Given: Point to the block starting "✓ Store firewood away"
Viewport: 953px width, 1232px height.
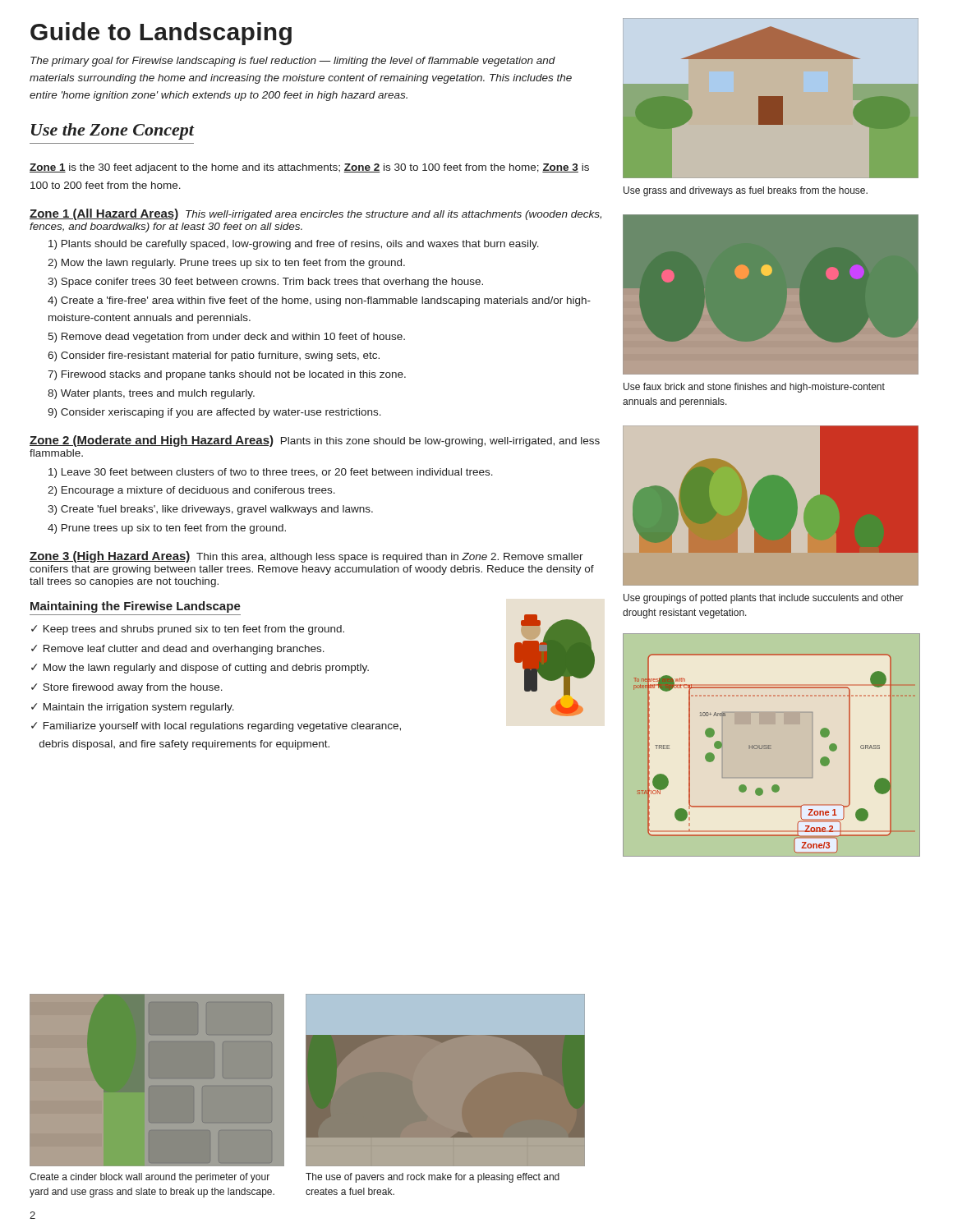Looking at the screenshot, I should click(126, 687).
